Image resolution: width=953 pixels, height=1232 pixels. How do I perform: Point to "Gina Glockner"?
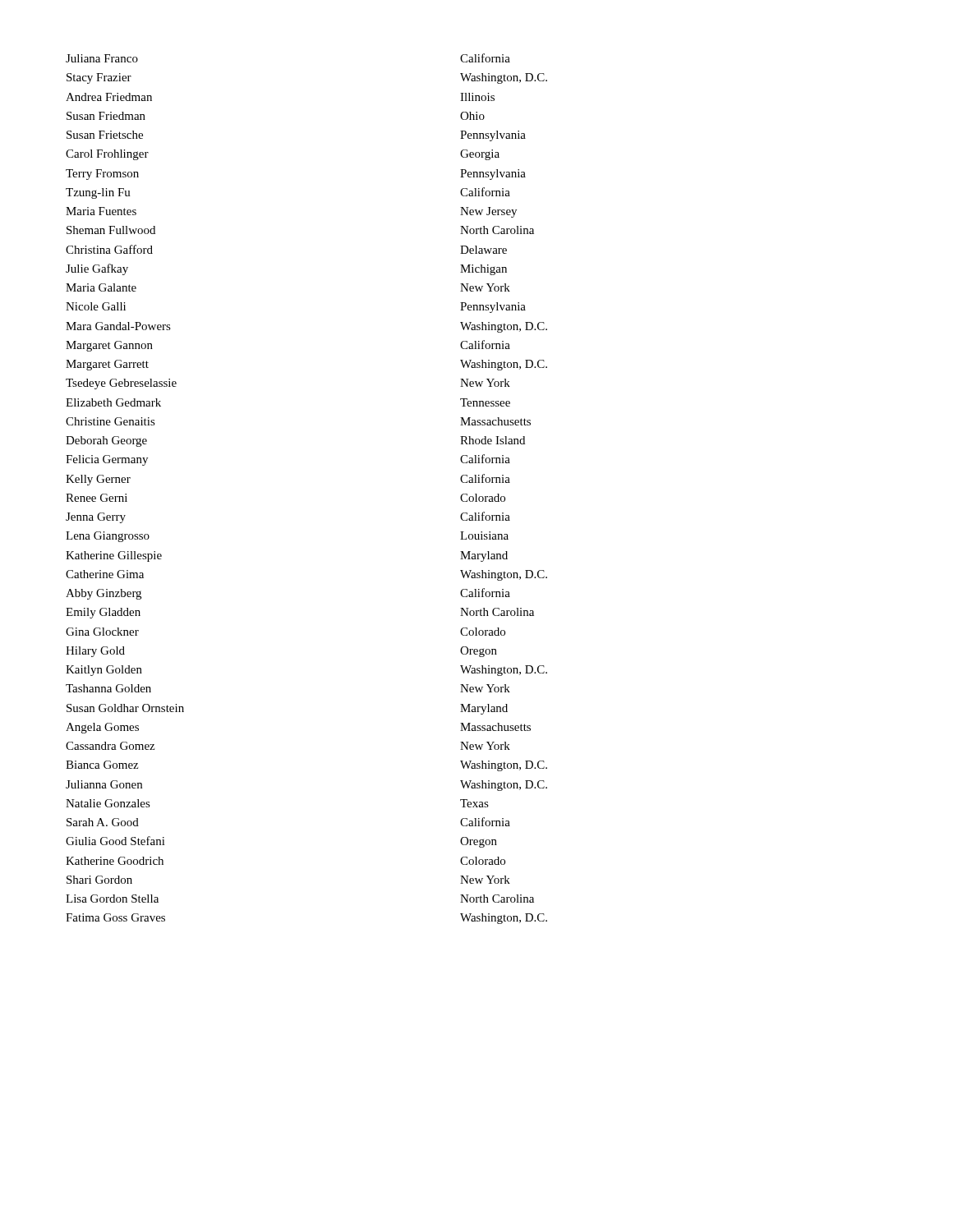tap(102, 631)
